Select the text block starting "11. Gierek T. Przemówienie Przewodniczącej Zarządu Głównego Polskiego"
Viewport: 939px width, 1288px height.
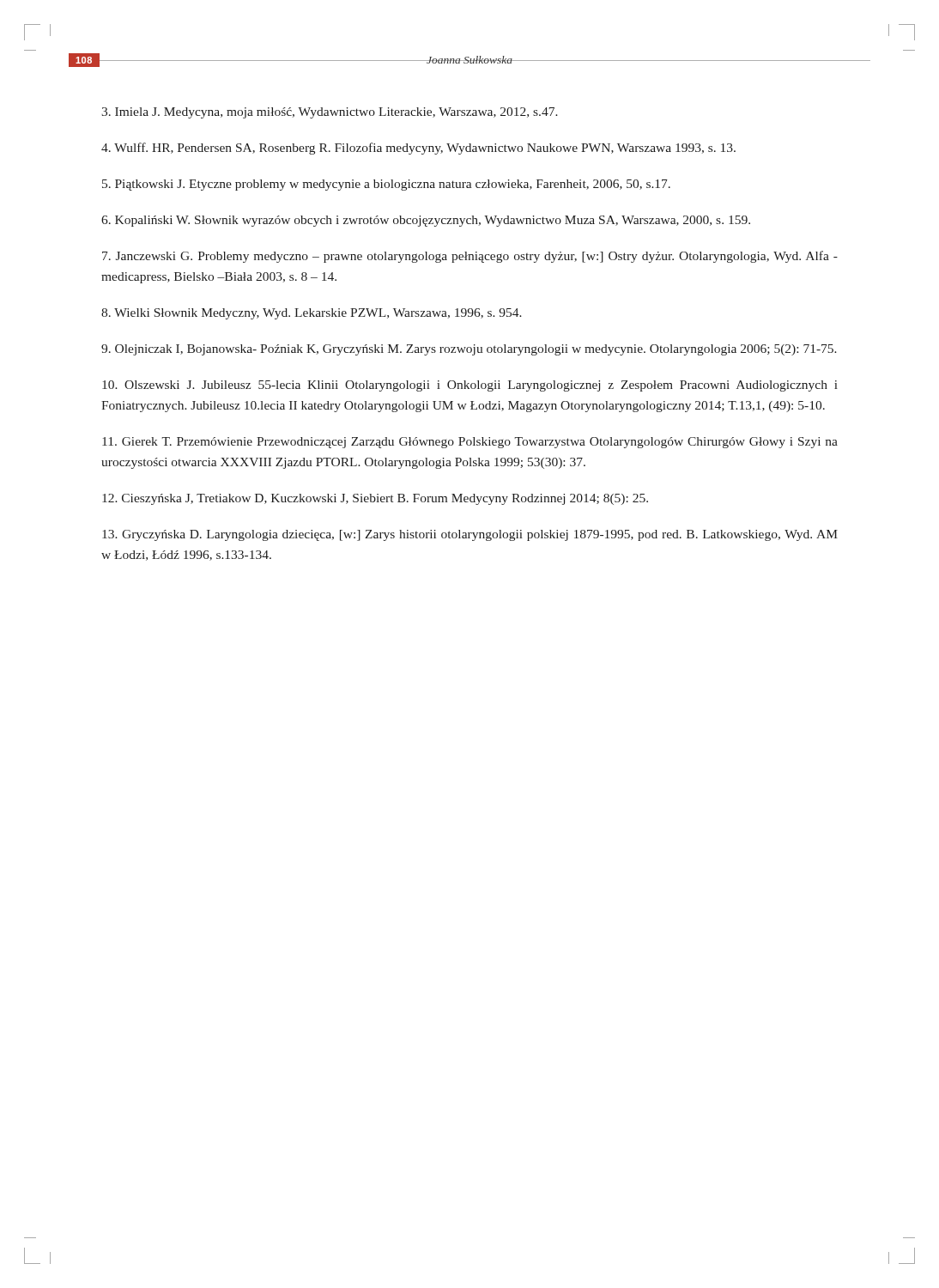pos(470,451)
